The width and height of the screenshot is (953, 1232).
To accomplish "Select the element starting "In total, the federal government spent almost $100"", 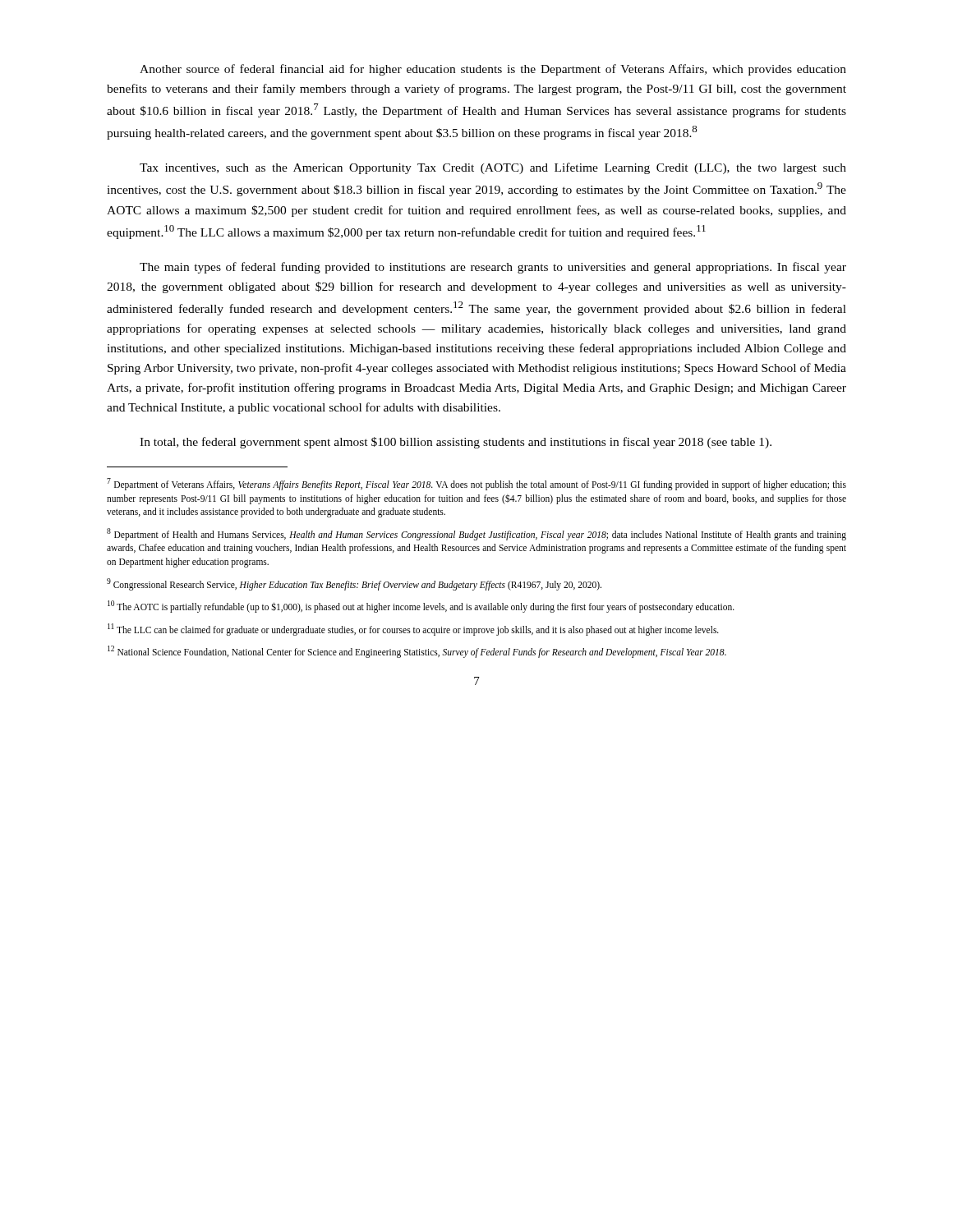I will coord(476,442).
